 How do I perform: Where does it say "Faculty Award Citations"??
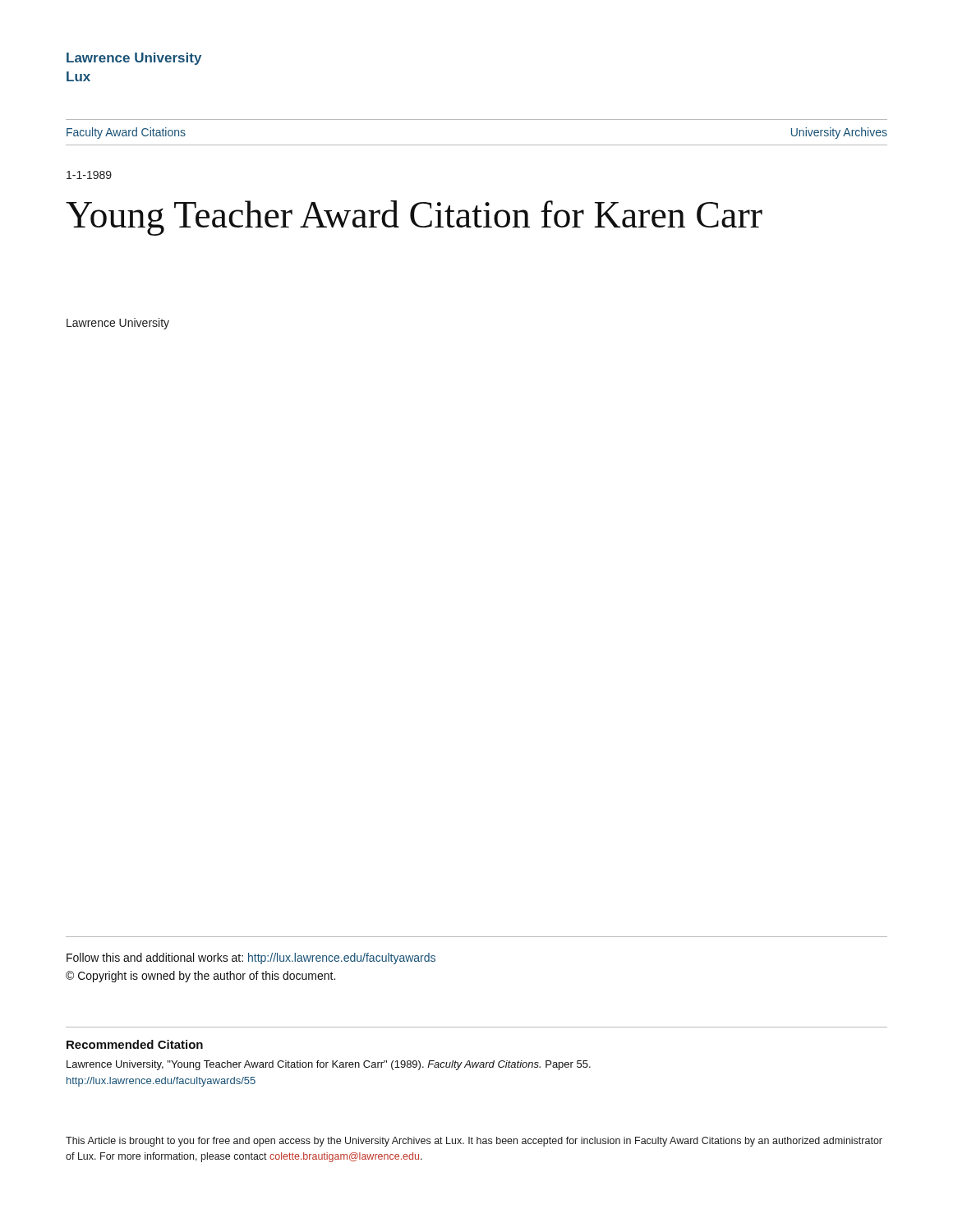pyautogui.click(x=126, y=132)
